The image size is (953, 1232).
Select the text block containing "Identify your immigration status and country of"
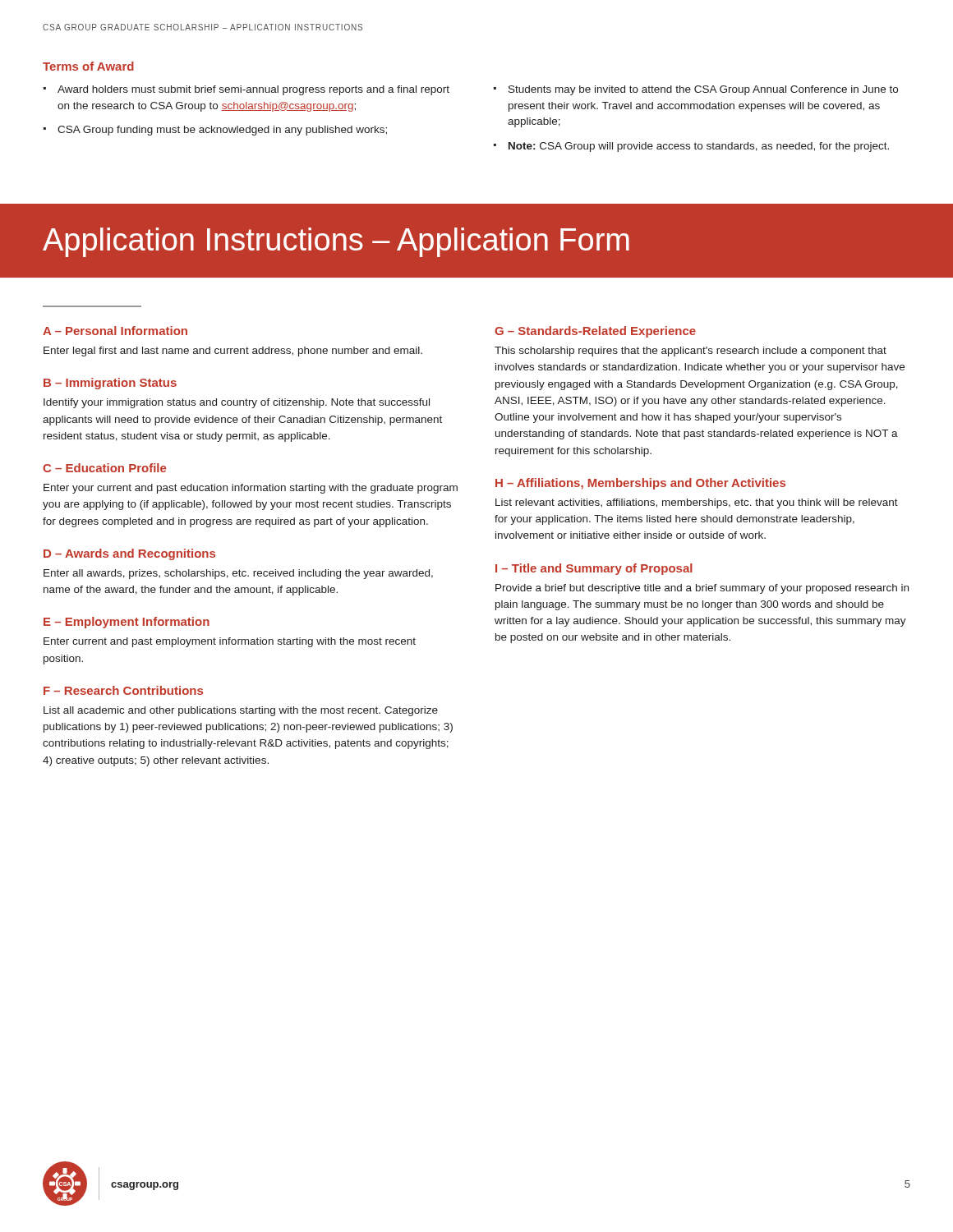coord(242,419)
